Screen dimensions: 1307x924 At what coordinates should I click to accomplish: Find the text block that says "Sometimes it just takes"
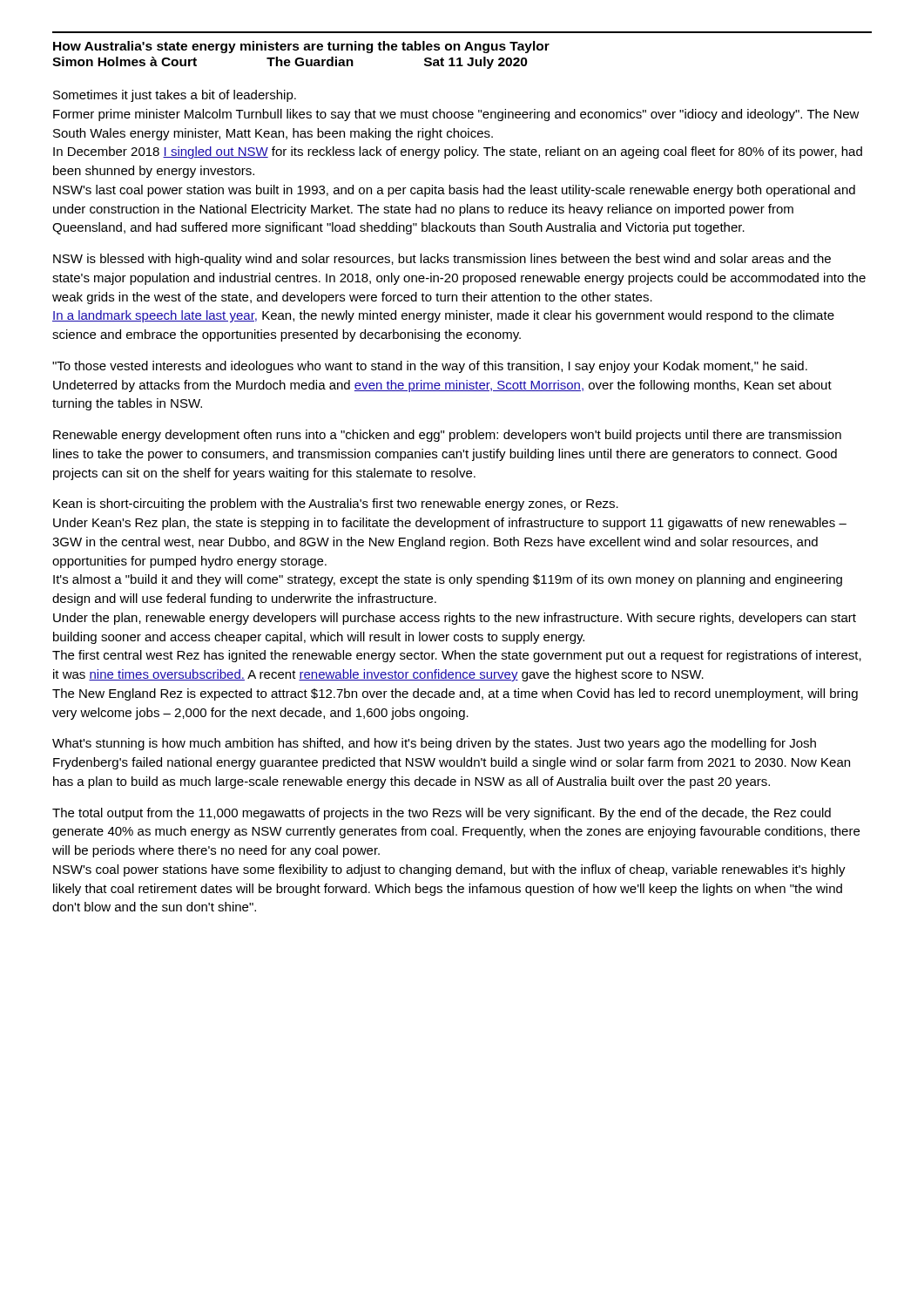click(x=462, y=161)
